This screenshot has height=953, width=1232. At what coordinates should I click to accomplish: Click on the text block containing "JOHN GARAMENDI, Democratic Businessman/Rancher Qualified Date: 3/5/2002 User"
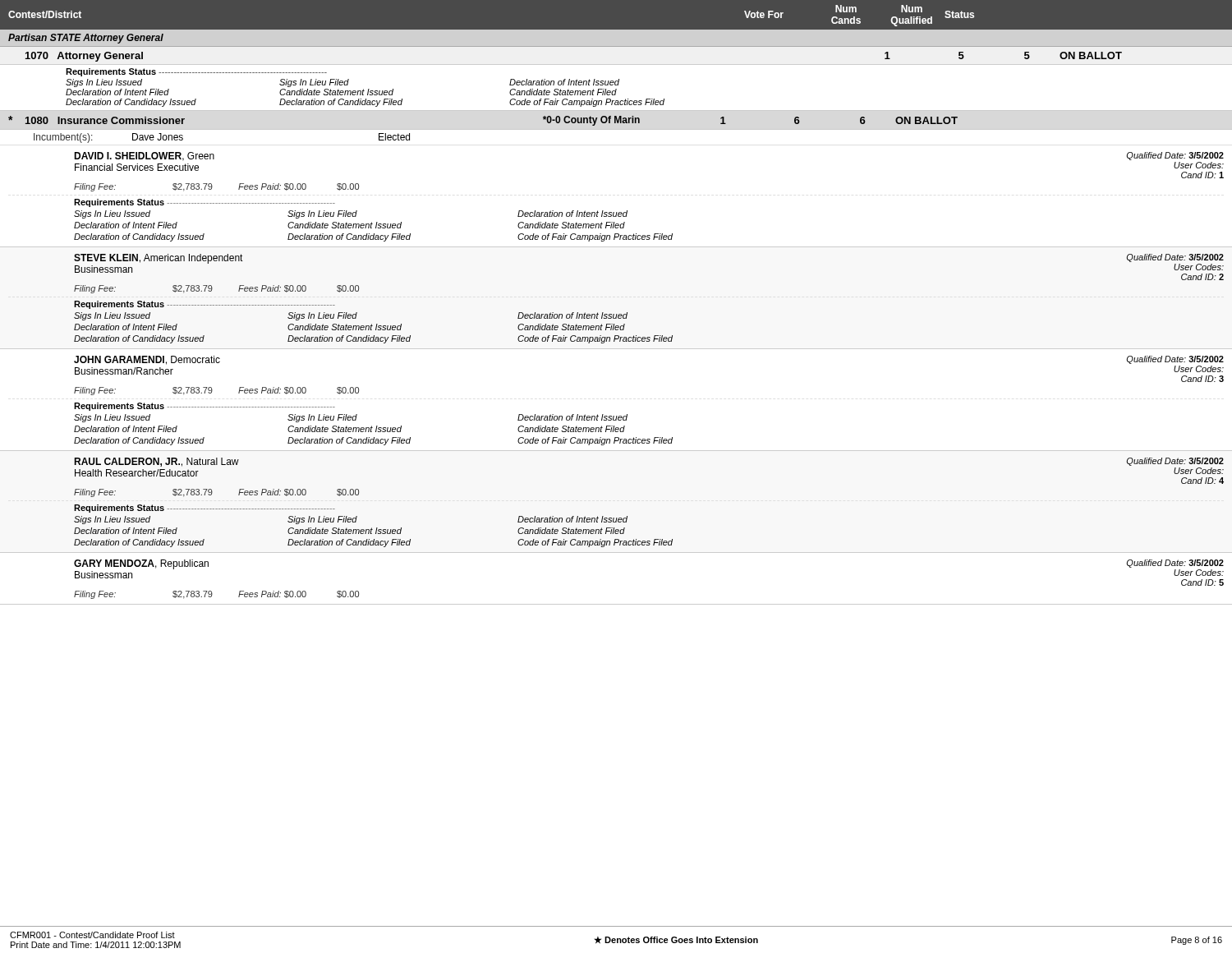tap(137, 368)
